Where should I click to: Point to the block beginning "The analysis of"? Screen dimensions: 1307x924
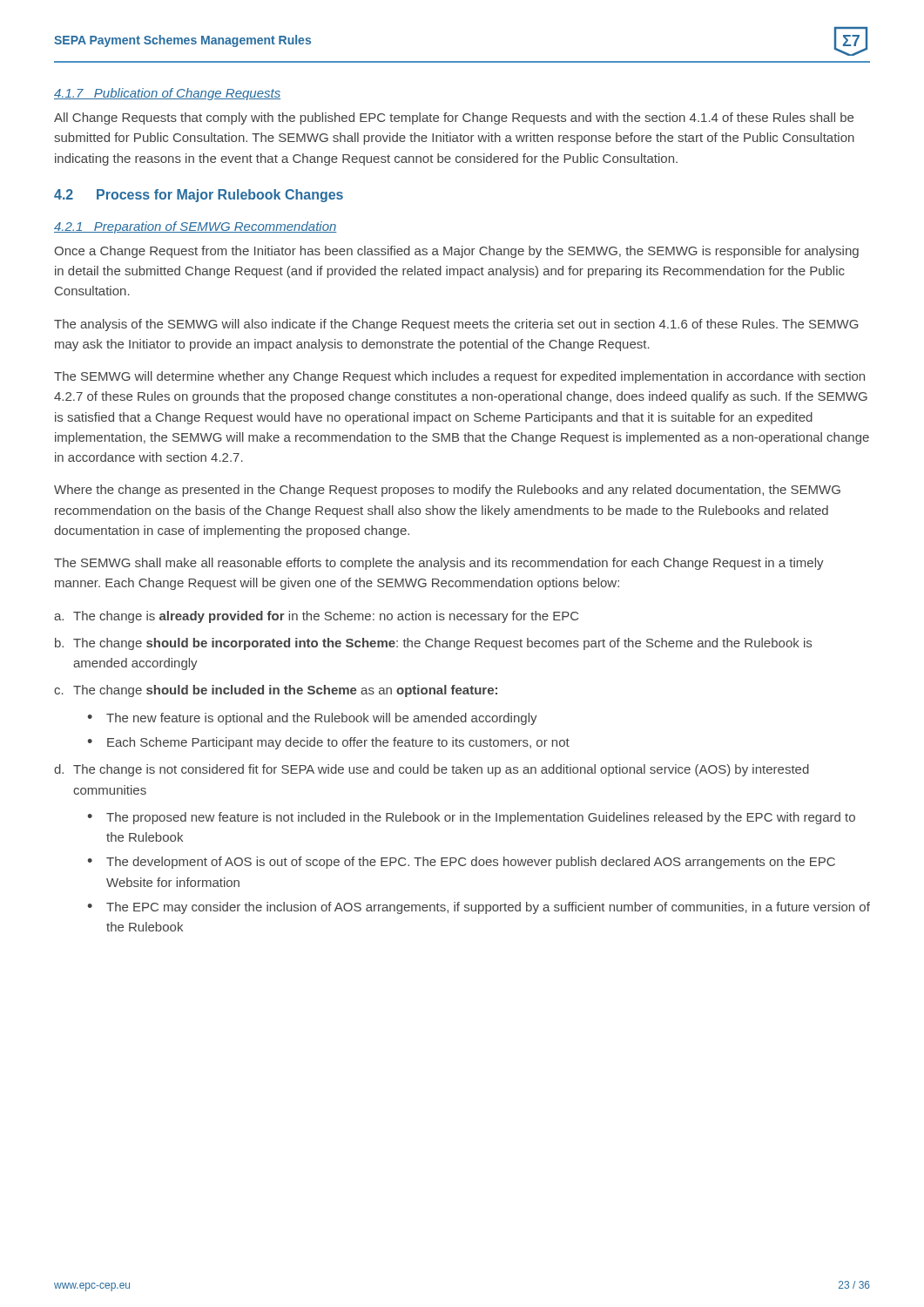click(x=456, y=333)
